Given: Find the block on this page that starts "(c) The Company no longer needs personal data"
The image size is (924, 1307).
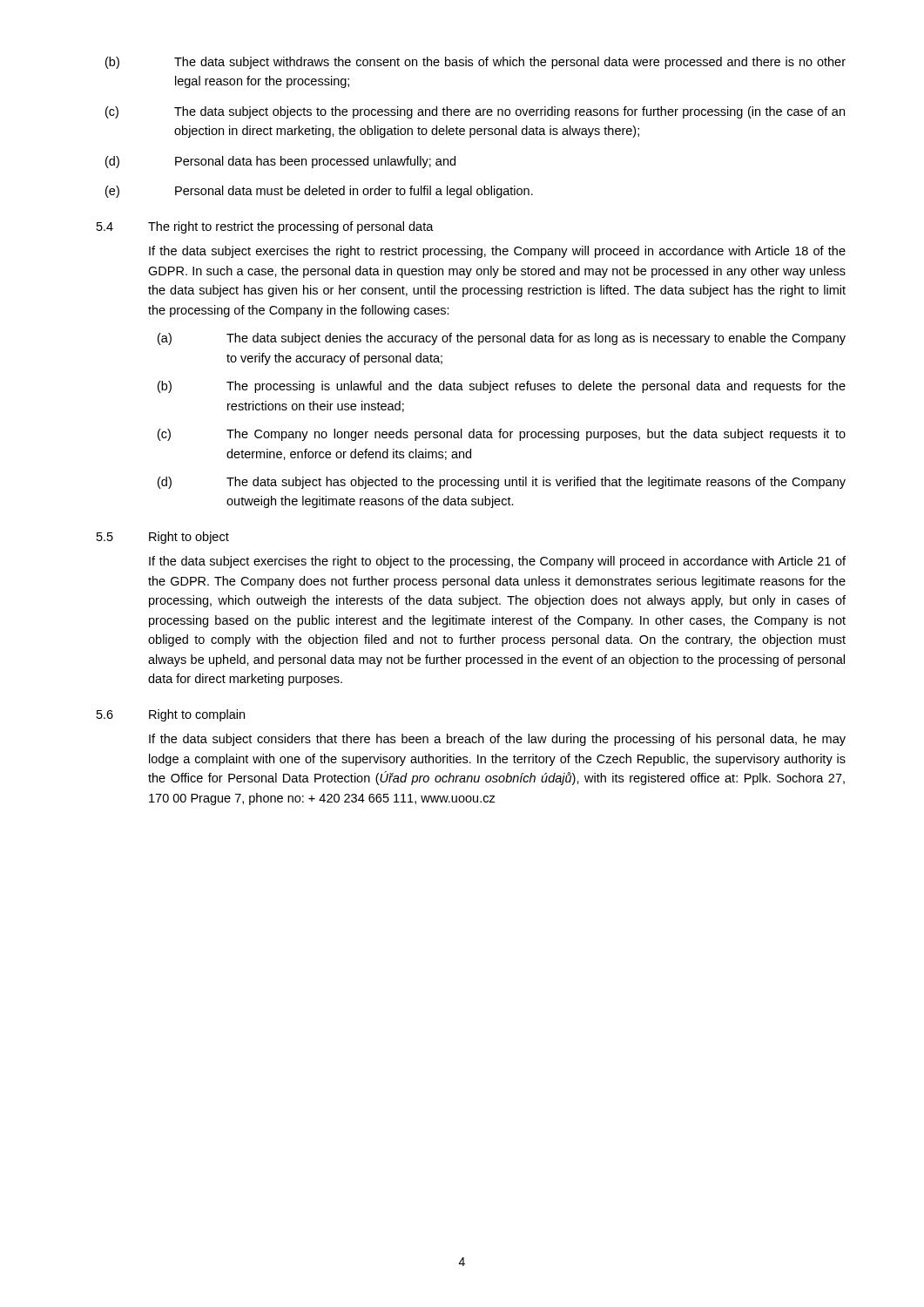Looking at the screenshot, I should coord(497,444).
